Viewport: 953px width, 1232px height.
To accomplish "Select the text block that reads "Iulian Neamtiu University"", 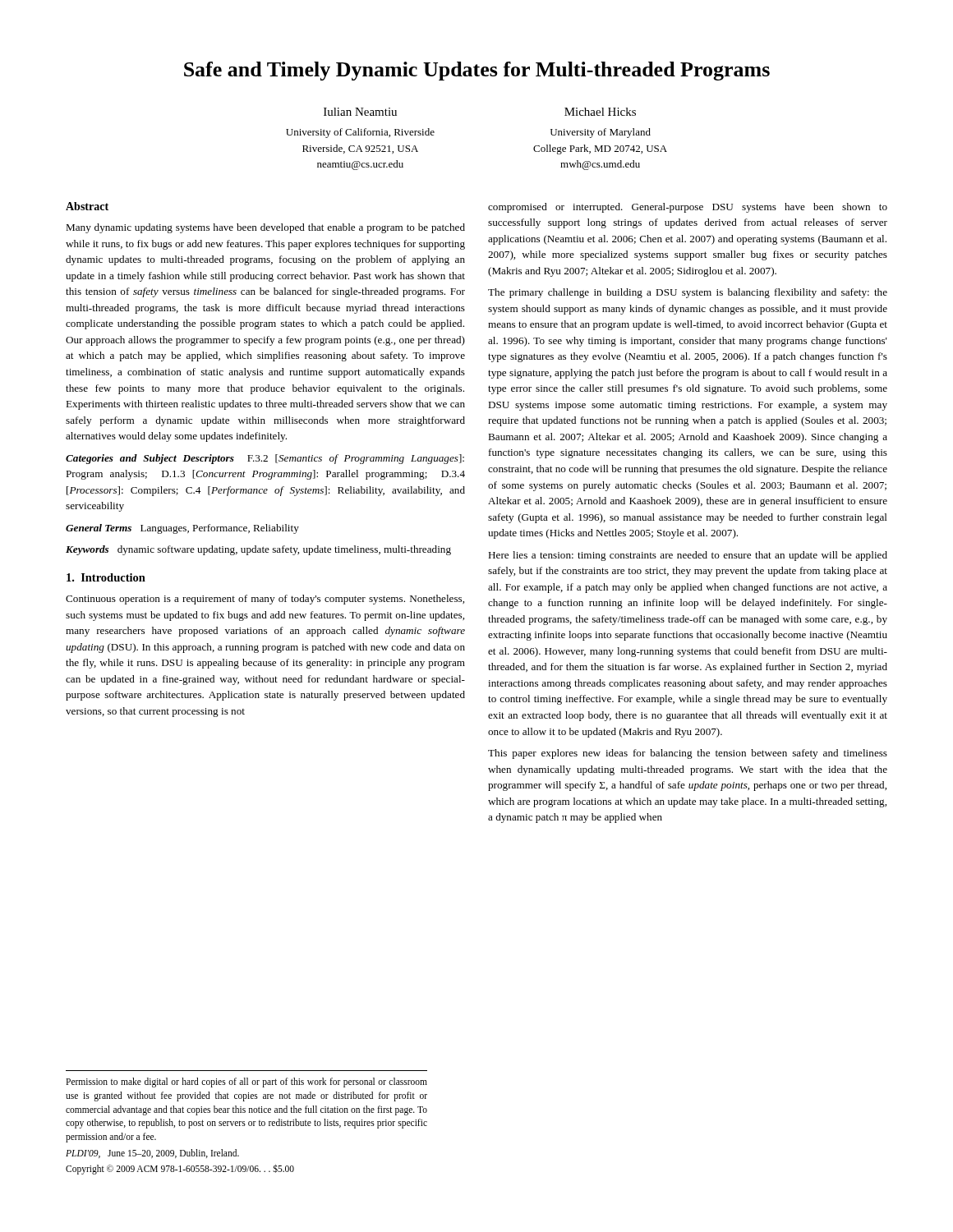I will tap(360, 139).
